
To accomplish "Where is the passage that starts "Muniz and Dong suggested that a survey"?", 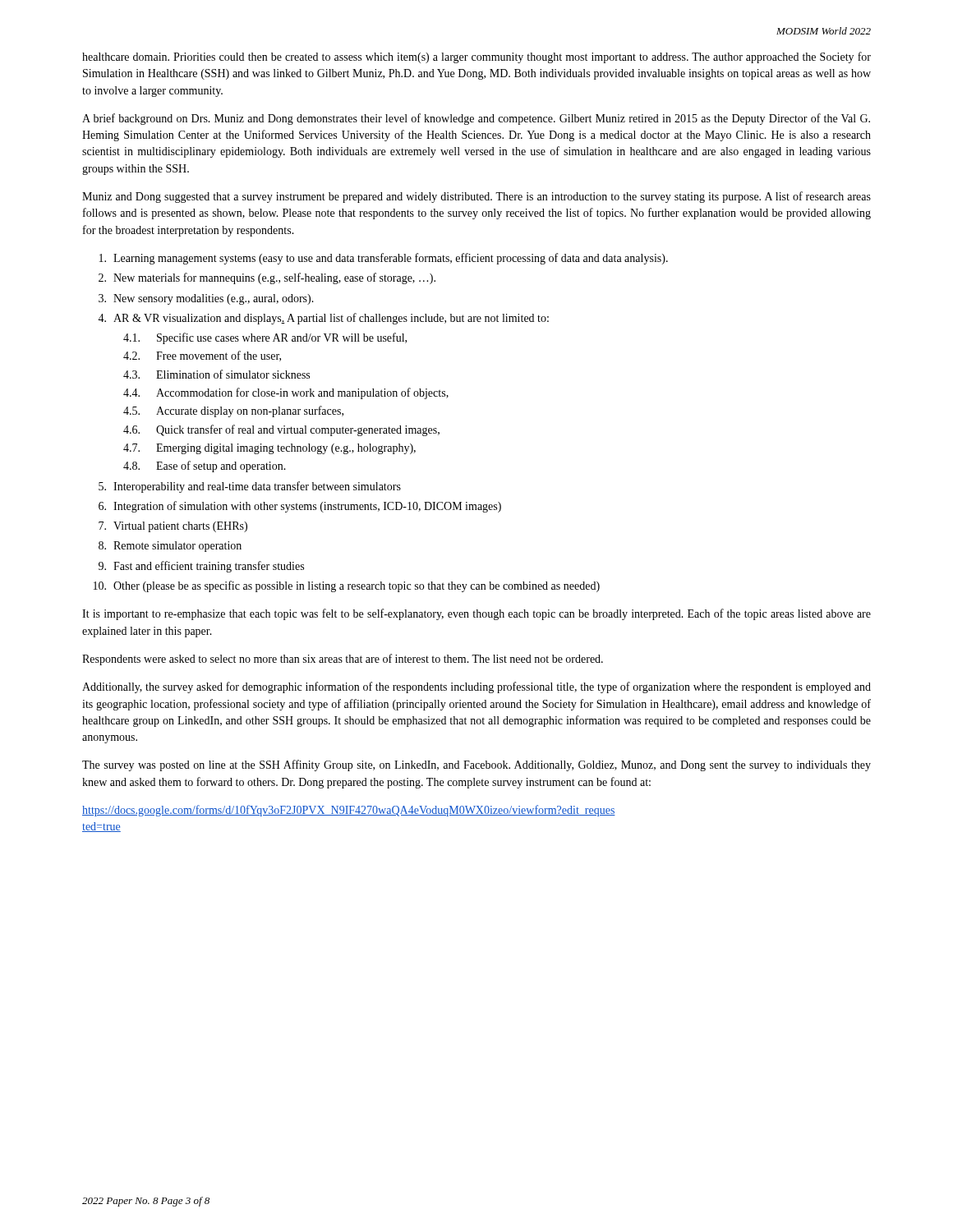I will (476, 214).
